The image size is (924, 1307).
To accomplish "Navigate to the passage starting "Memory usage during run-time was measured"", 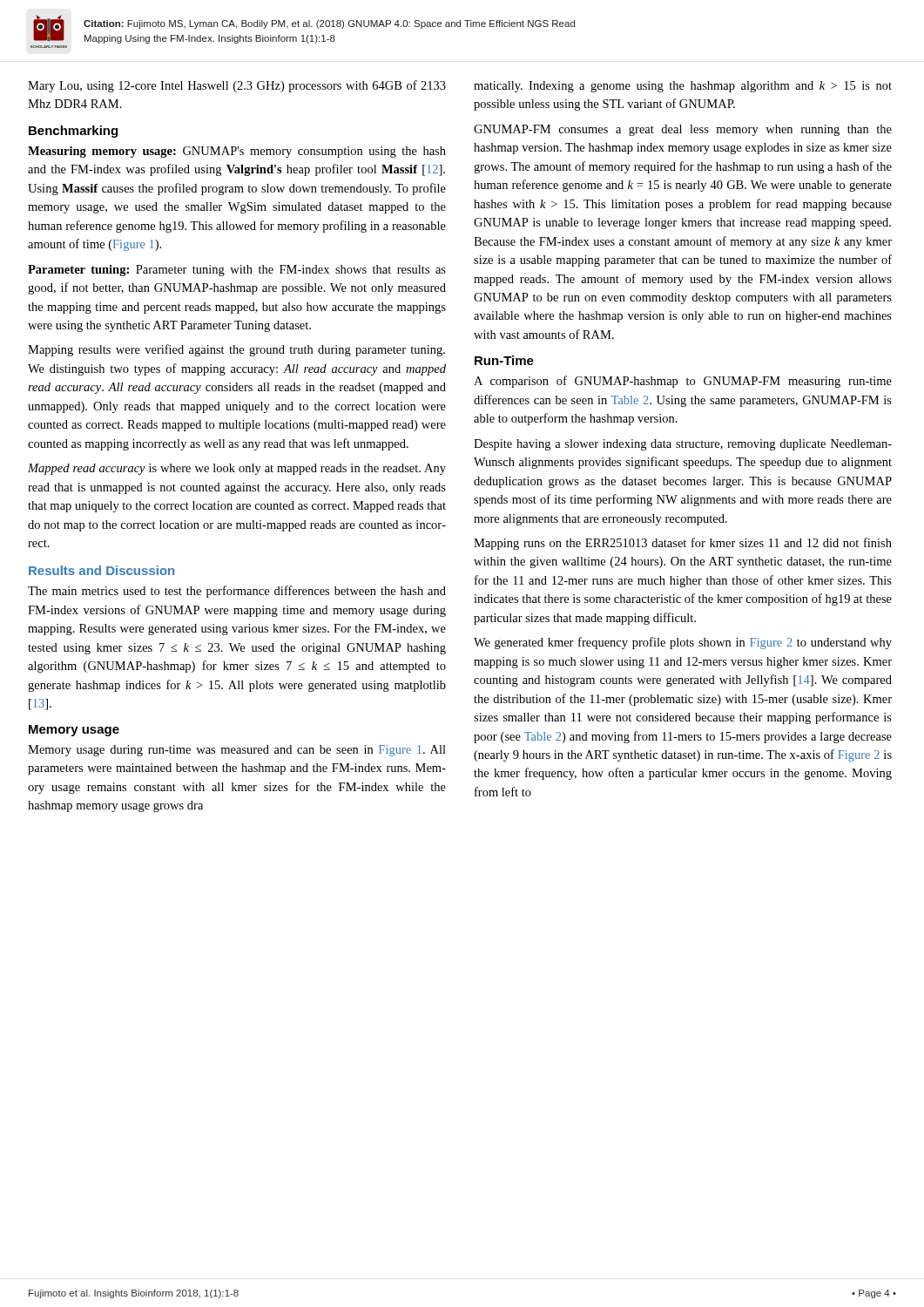I will (237, 778).
